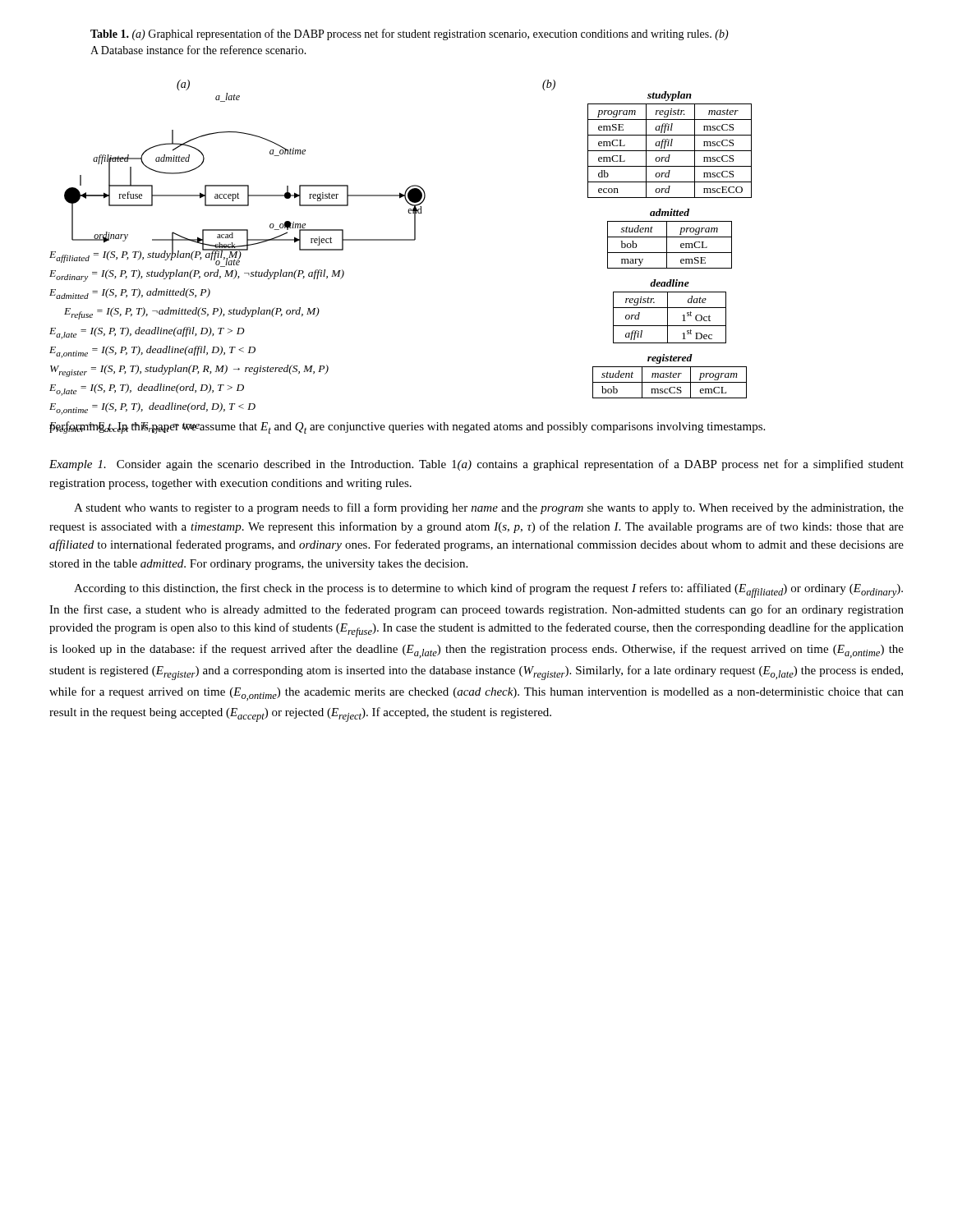Locate the flowchart
Screen dimensions: 1232x953
coord(273,179)
